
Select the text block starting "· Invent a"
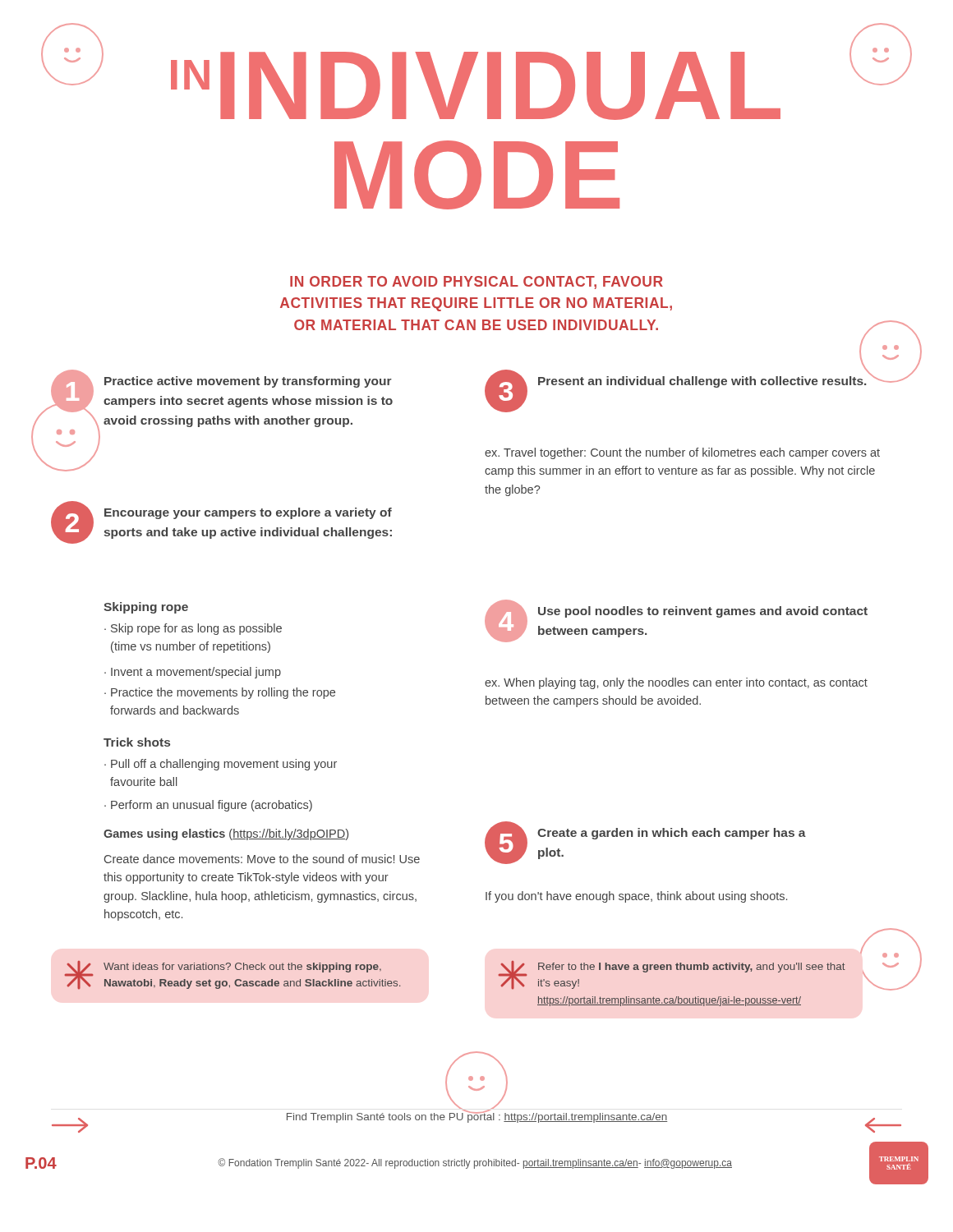pos(268,673)
